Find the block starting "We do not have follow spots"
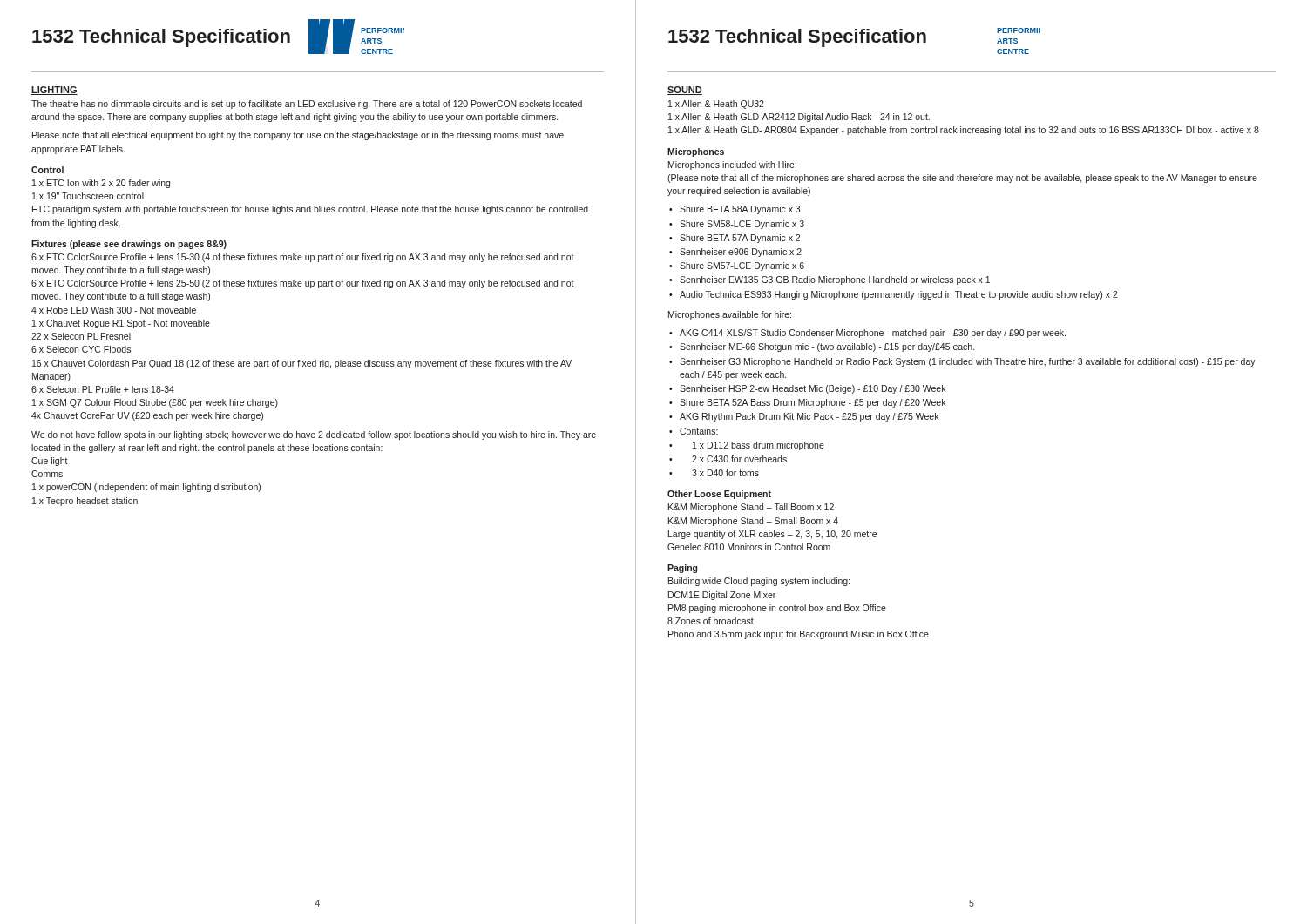1307x924 pixels. (314, 435)
